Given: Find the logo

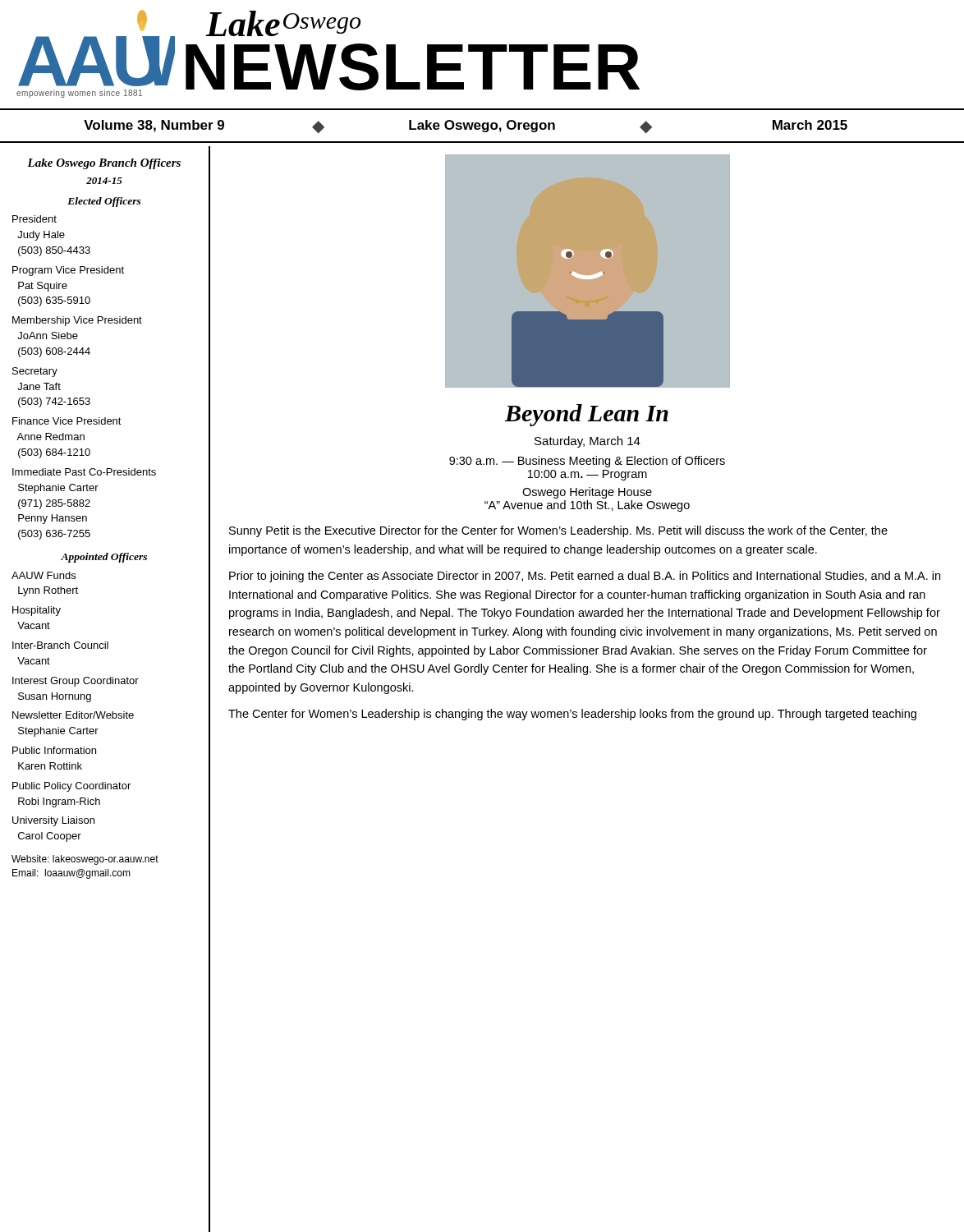Looking at the screenshot, I should pyautogui.click(x=482, y=54).
